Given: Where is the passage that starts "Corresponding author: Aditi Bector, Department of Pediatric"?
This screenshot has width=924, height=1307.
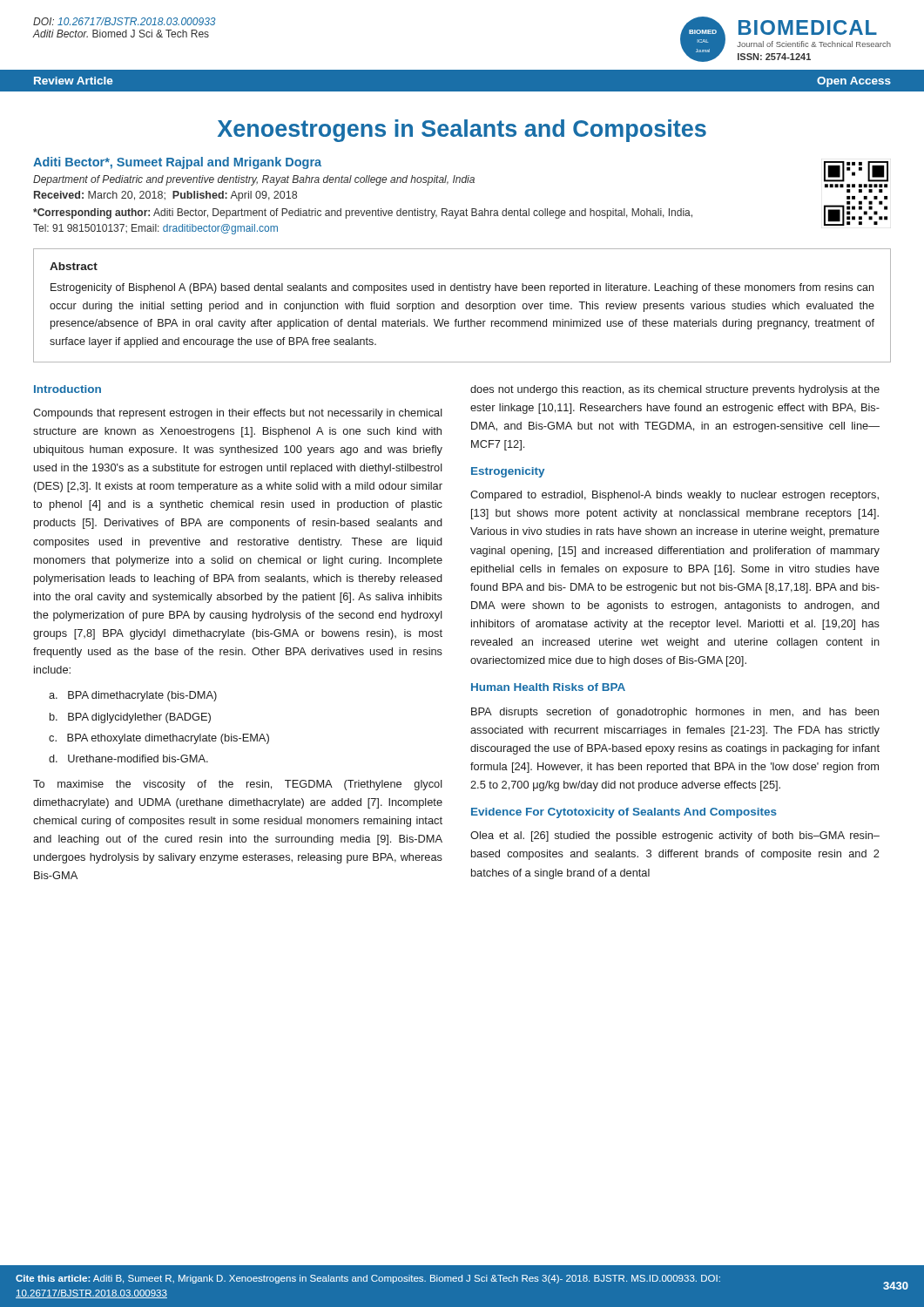Looking at the screenshot, I should pos(363,220).
